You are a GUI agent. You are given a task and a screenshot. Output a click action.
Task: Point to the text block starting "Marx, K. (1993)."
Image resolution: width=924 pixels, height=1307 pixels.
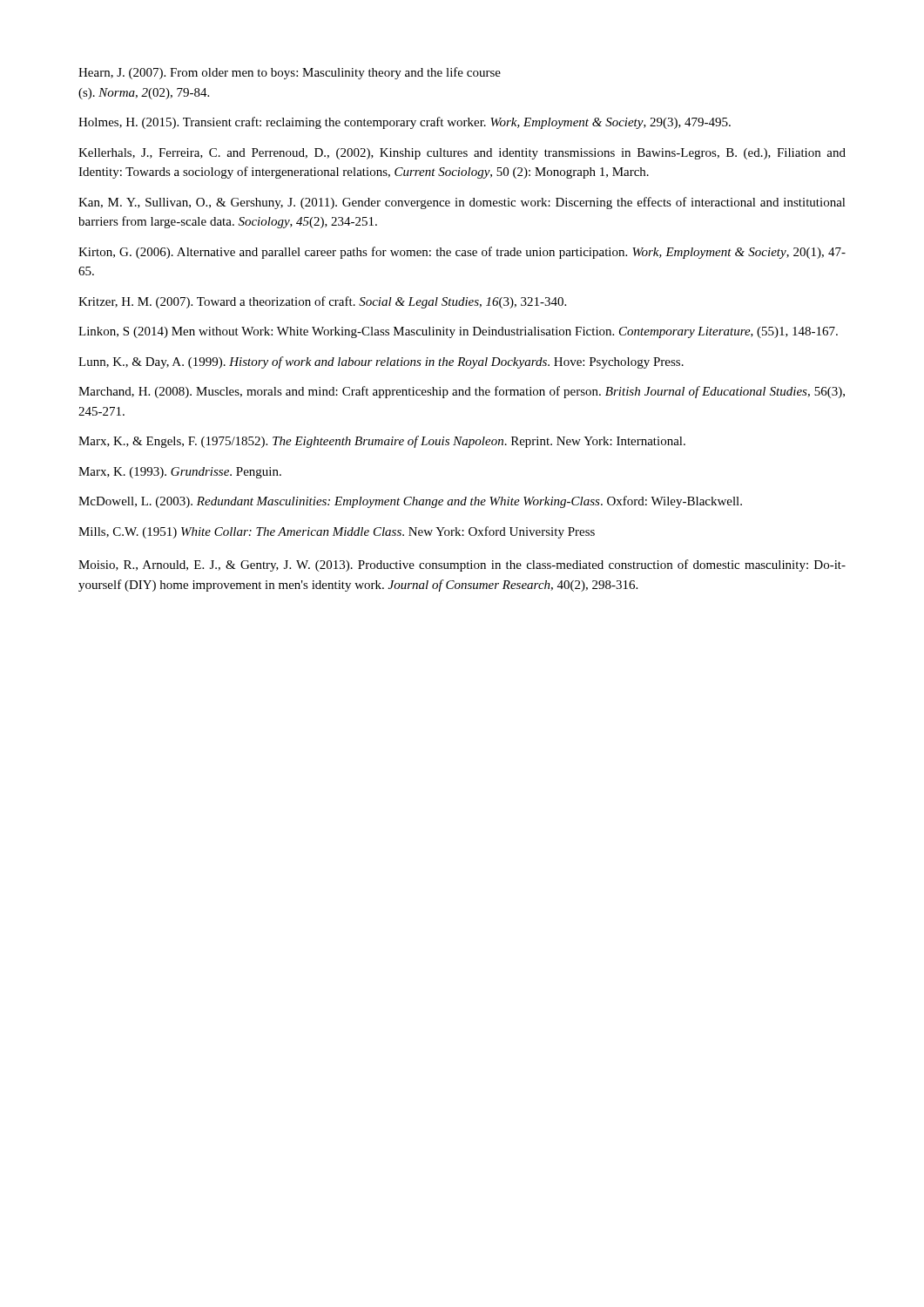[180, 471]
